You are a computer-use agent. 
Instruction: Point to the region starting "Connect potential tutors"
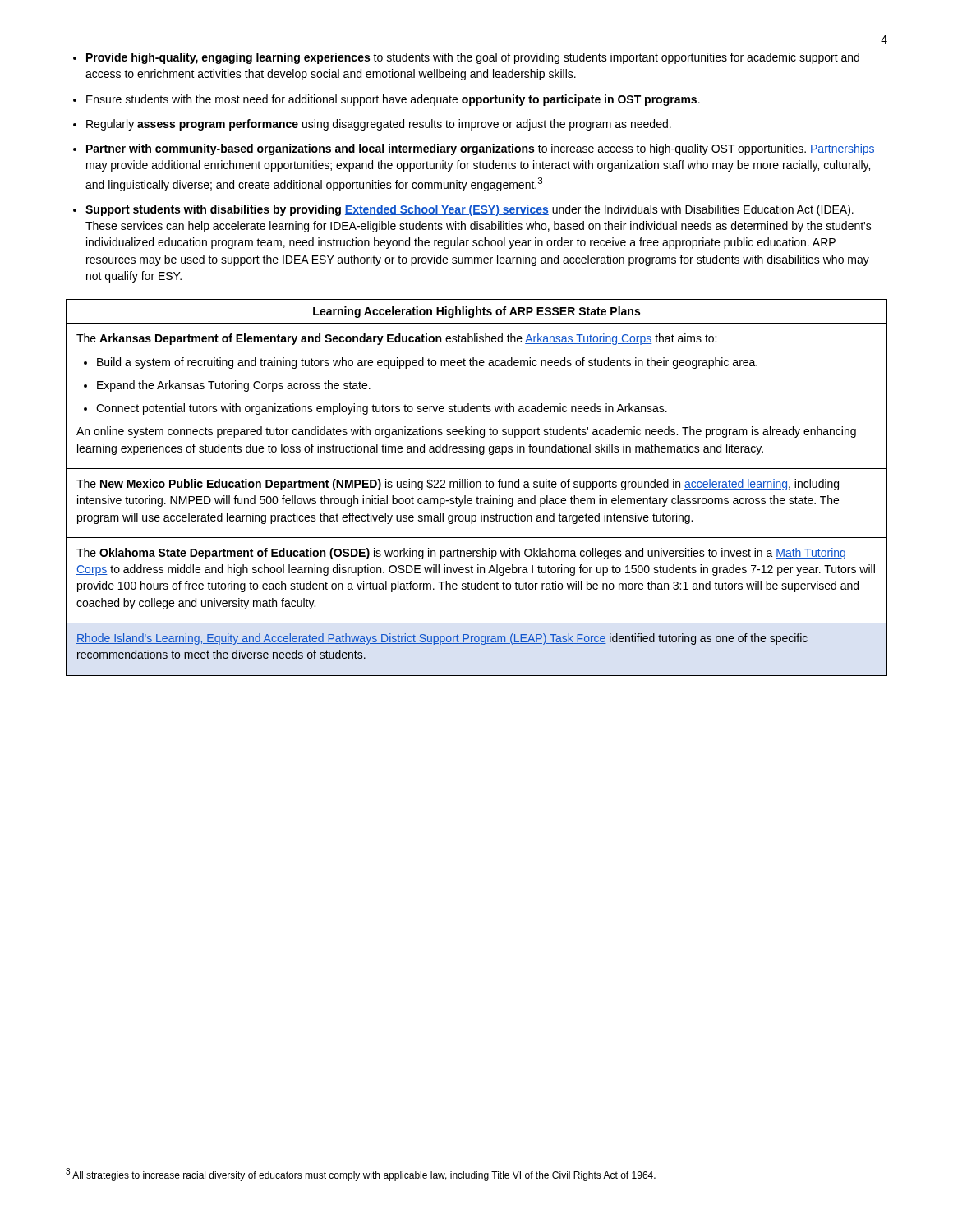coord(382,408)
